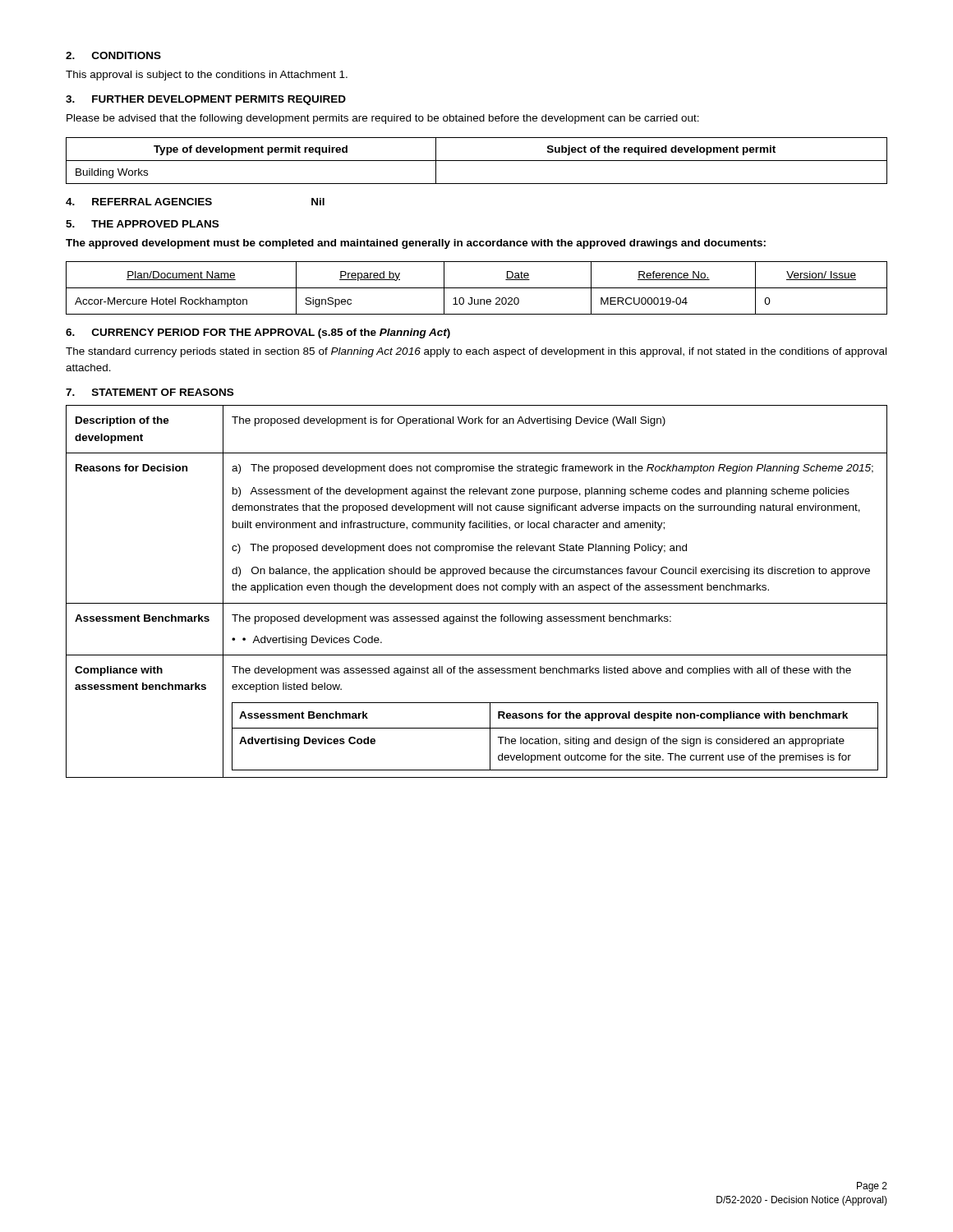Click on the section header that says "6. CURRENCY PERIOD FOR THE APPROVAL"

[x=258, y=332]
